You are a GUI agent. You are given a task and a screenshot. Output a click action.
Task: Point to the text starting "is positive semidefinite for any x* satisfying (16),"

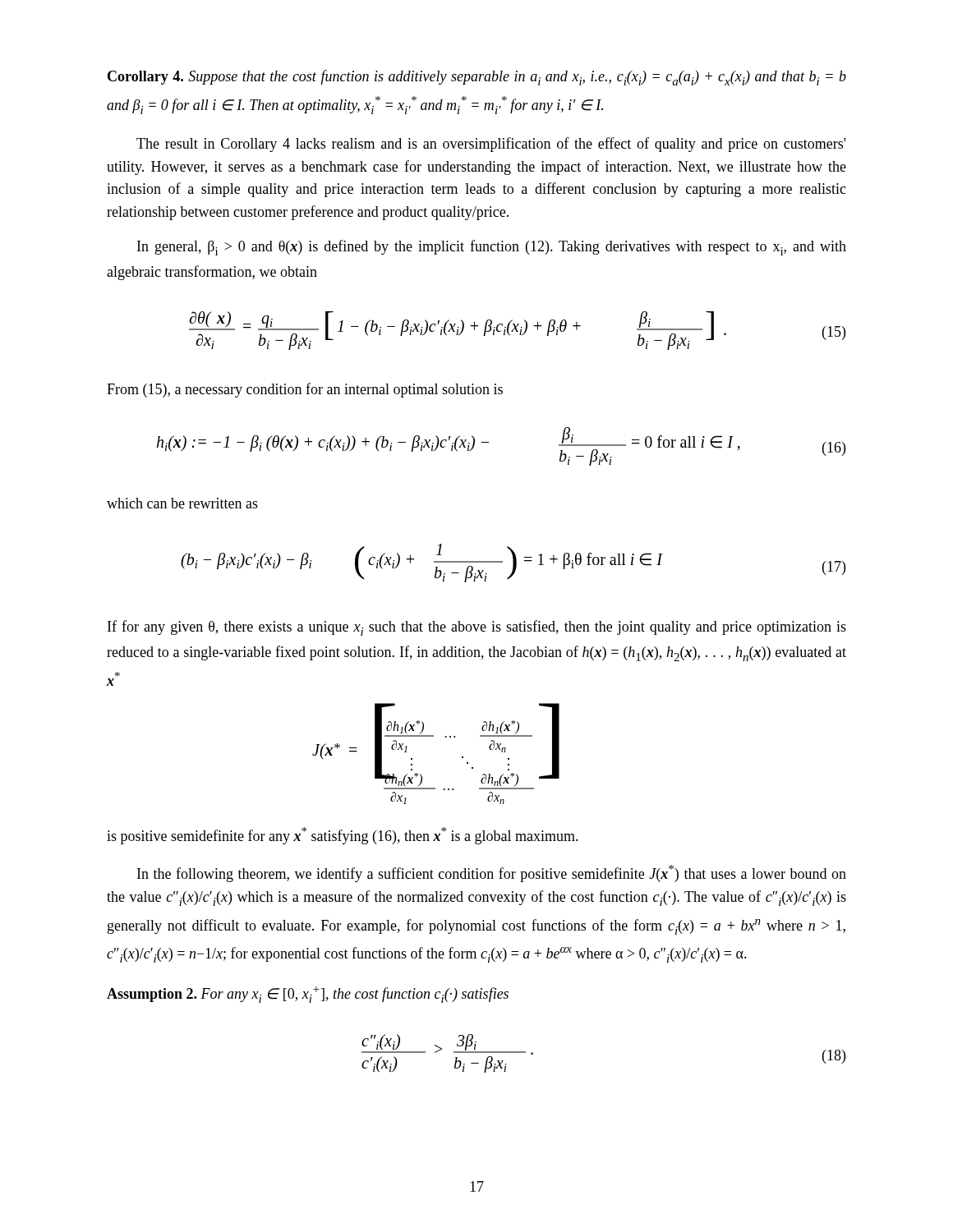tap(343, 834)
